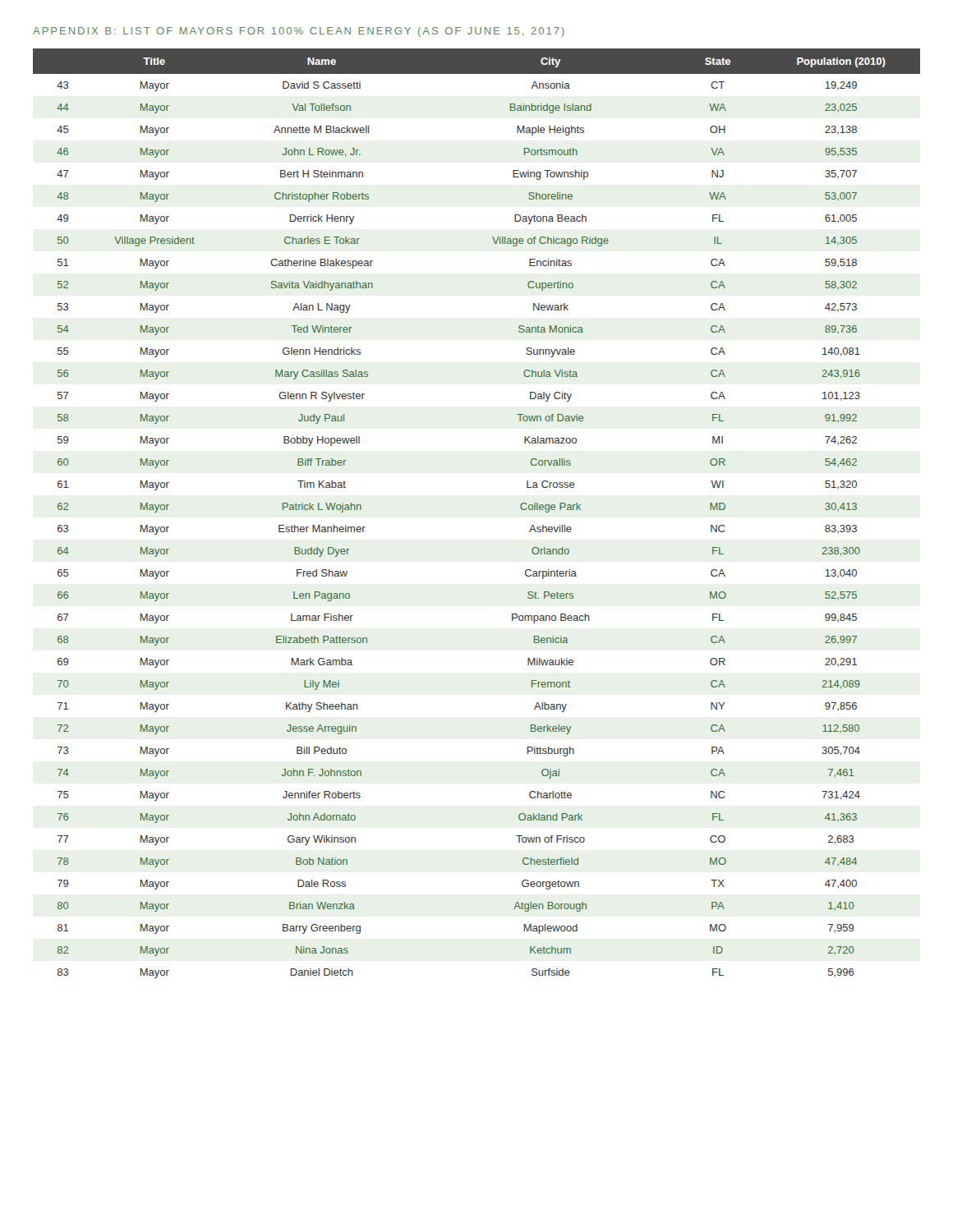Click the title that begins "APPENDIX B: LIST OF MAYORS FOR 100%"
Image resolution: width=953 pixels, height=1232 pixels.
[300, 31]
